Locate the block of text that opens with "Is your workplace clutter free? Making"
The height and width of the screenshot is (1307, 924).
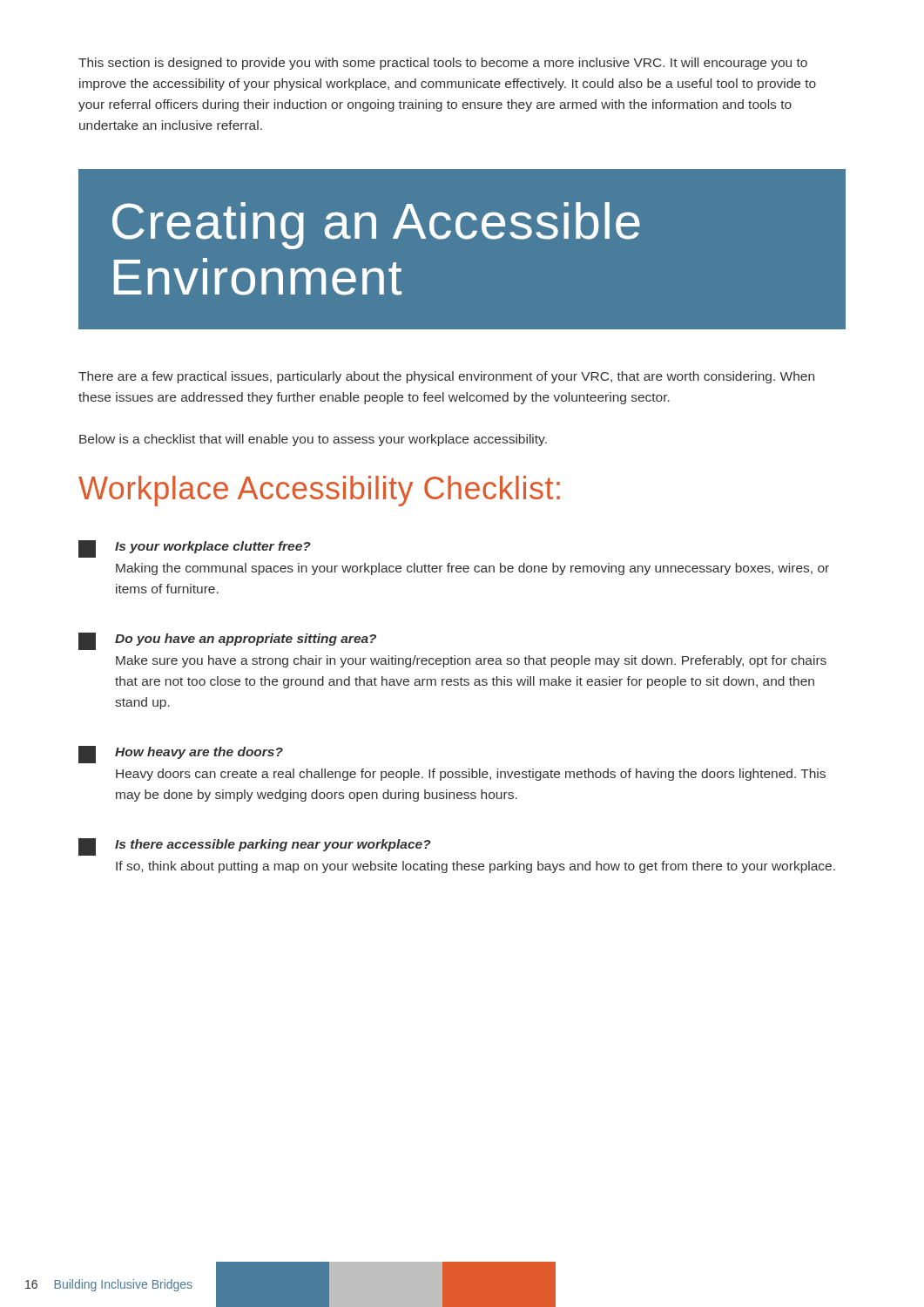(x=462, y=569)
